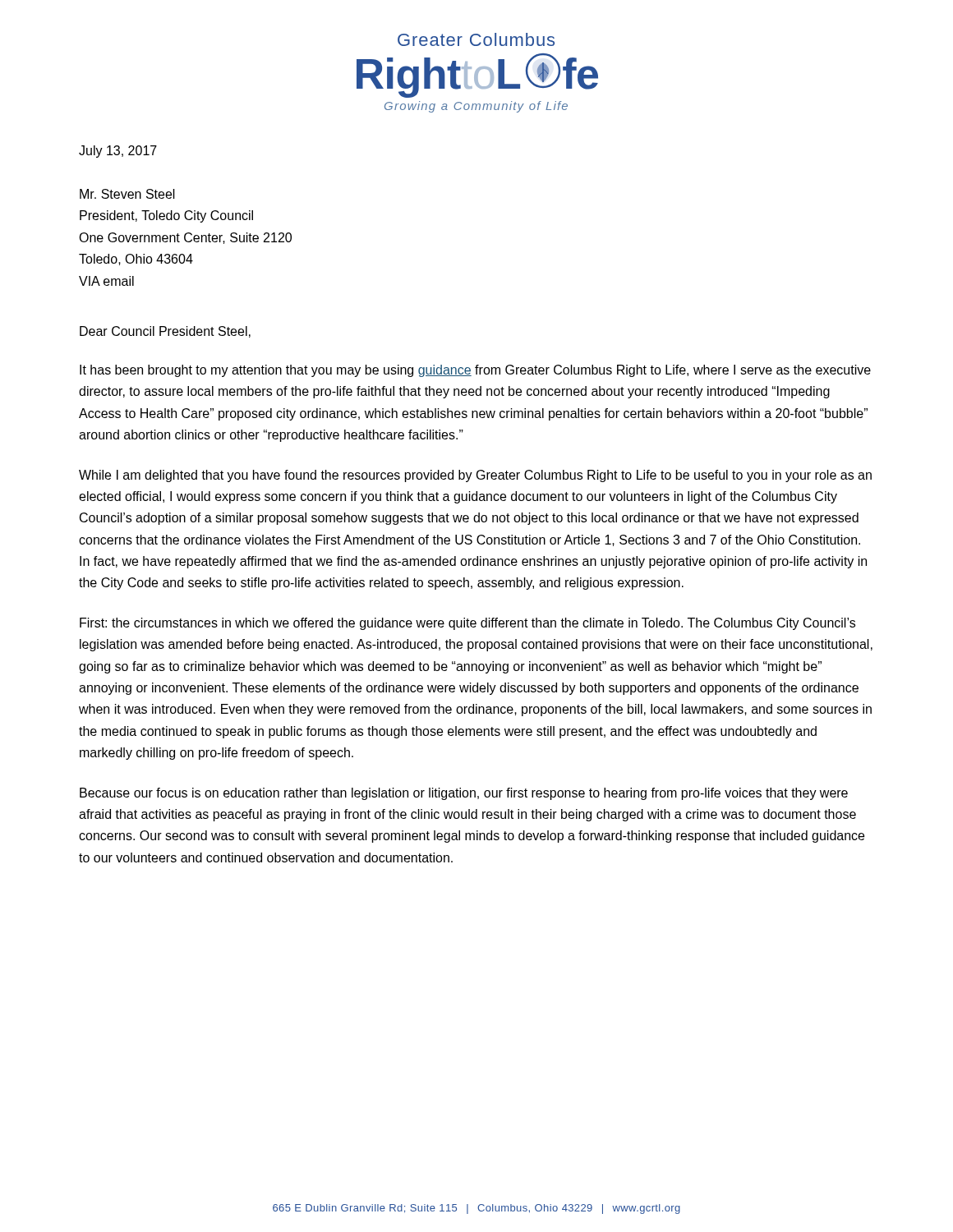Locate the passage starting "While I am"
Image resolution: width=953 pixels, height=1232 pixels.
coord(476,529)
